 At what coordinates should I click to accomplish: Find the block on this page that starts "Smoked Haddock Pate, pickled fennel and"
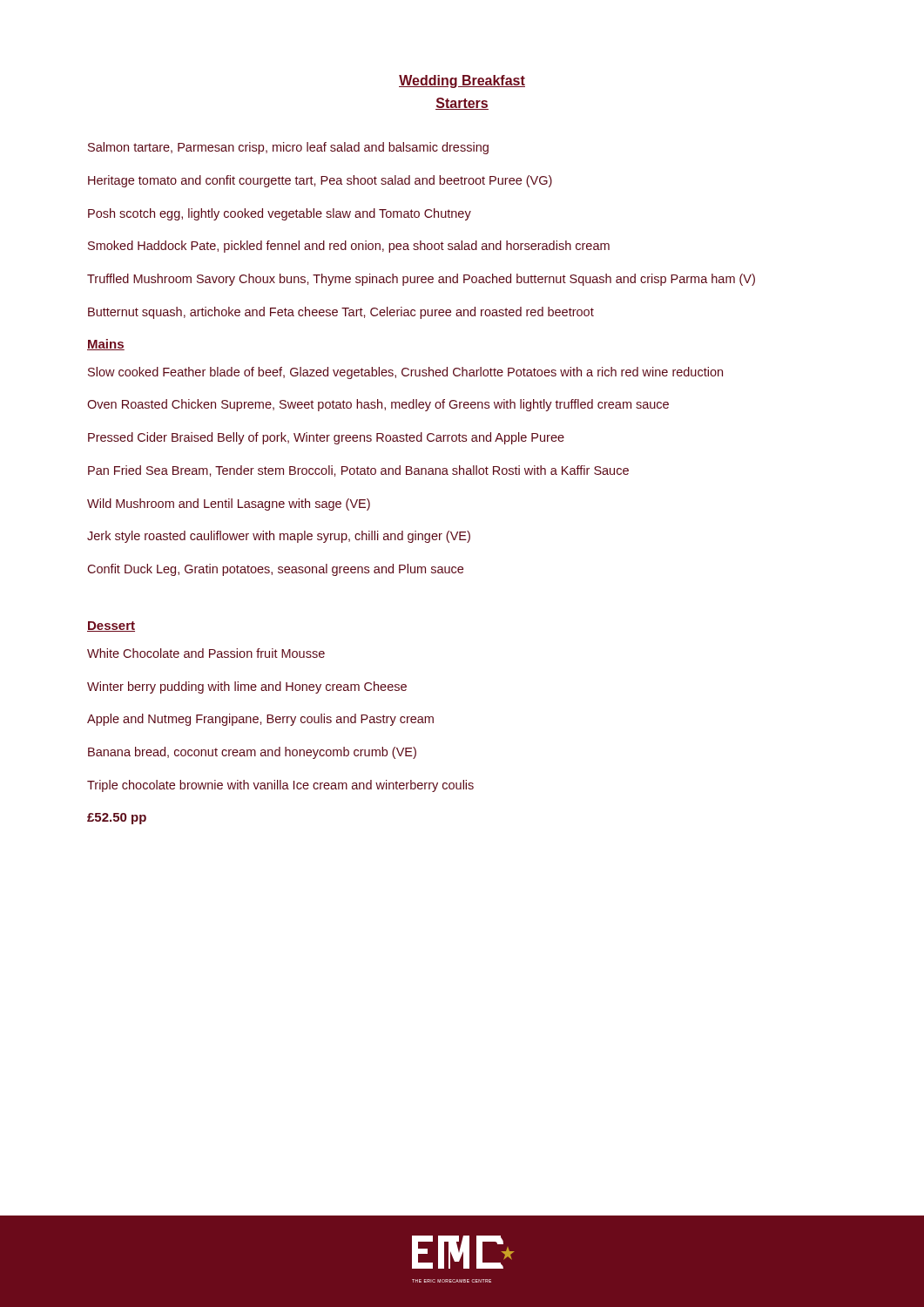coord(349,246)
